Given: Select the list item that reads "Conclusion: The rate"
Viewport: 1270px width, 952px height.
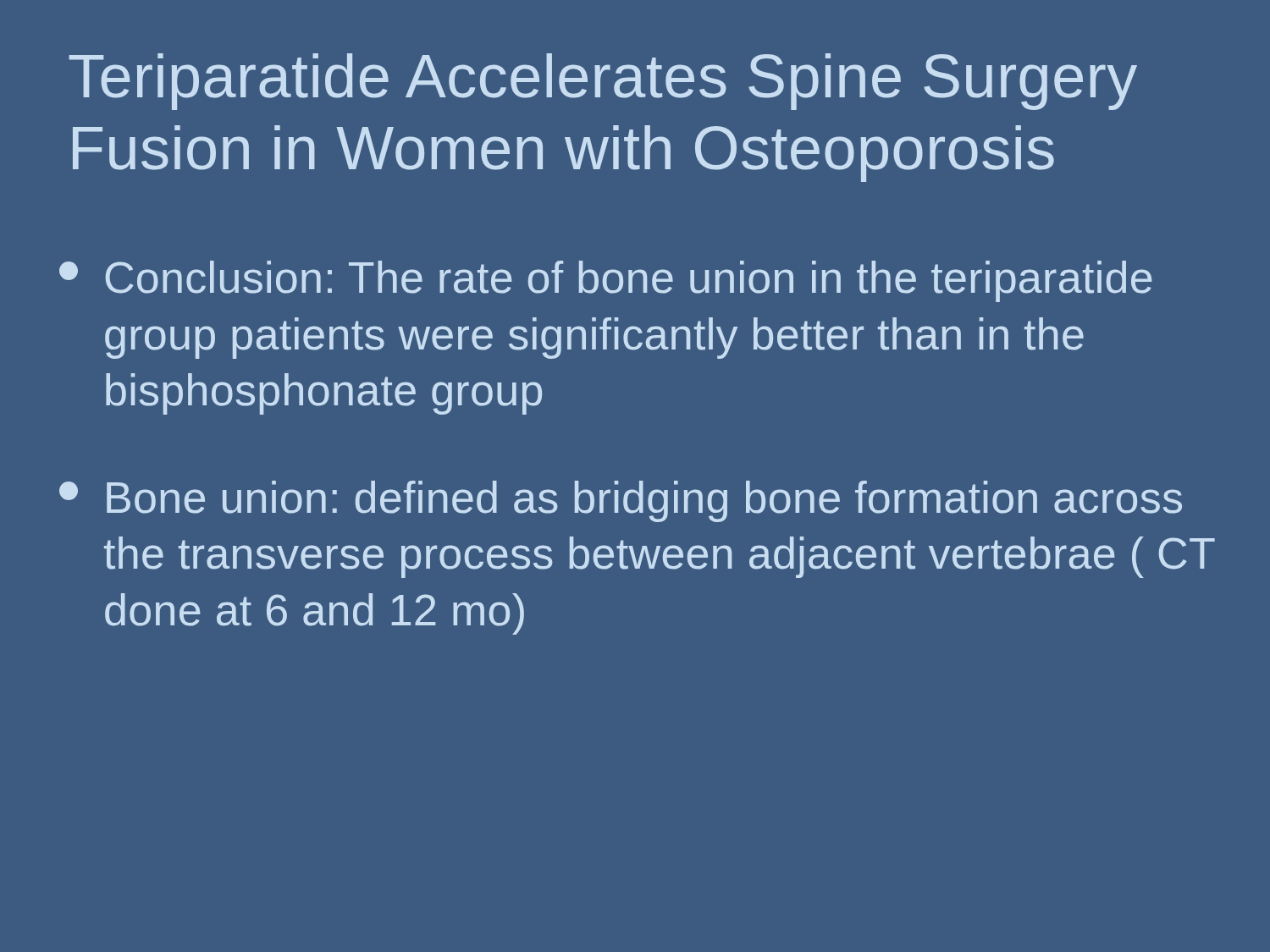Looking at the screenshot, I should coord(639,334).
